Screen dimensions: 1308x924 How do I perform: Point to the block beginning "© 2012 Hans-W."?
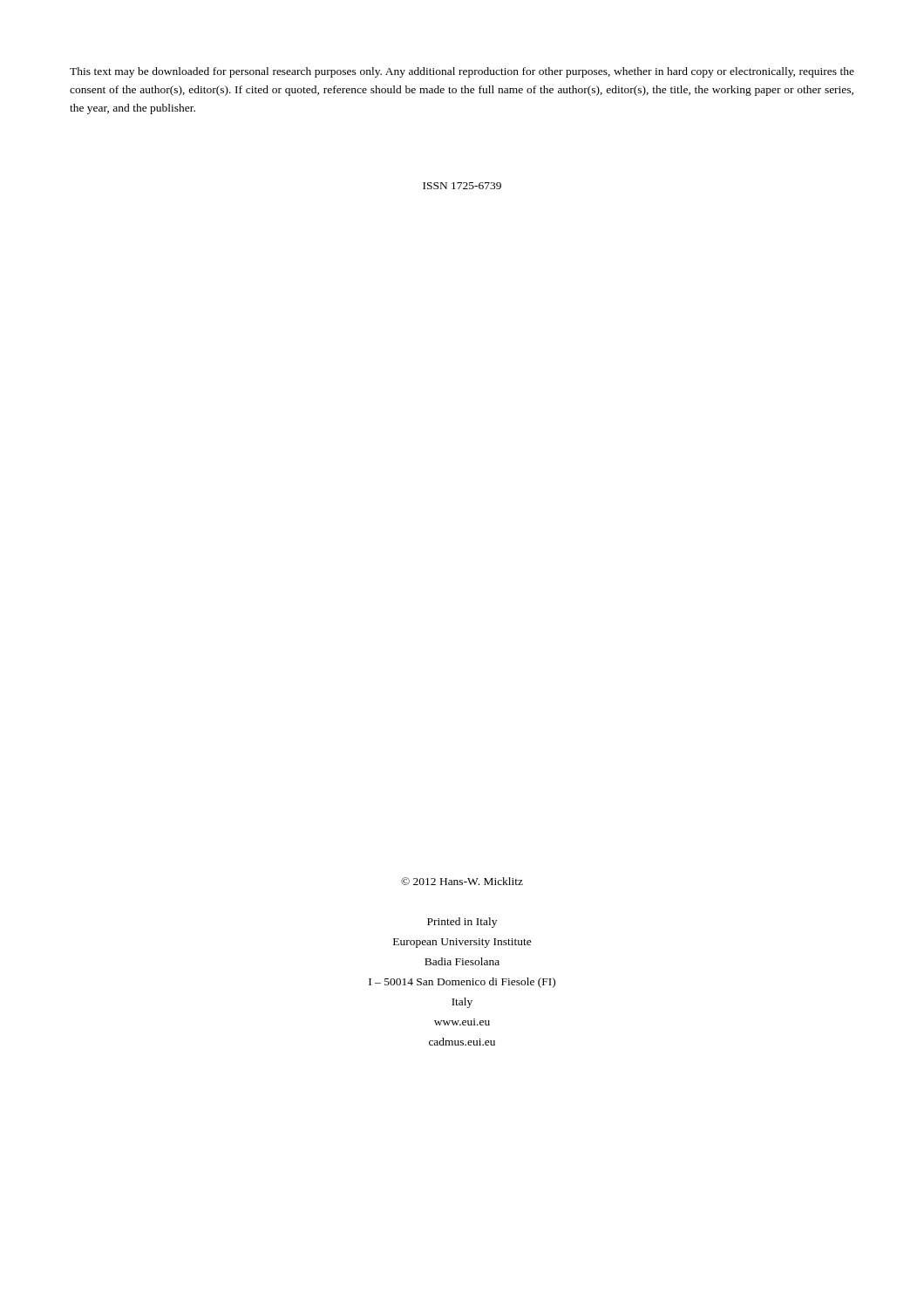coord(462,961)
